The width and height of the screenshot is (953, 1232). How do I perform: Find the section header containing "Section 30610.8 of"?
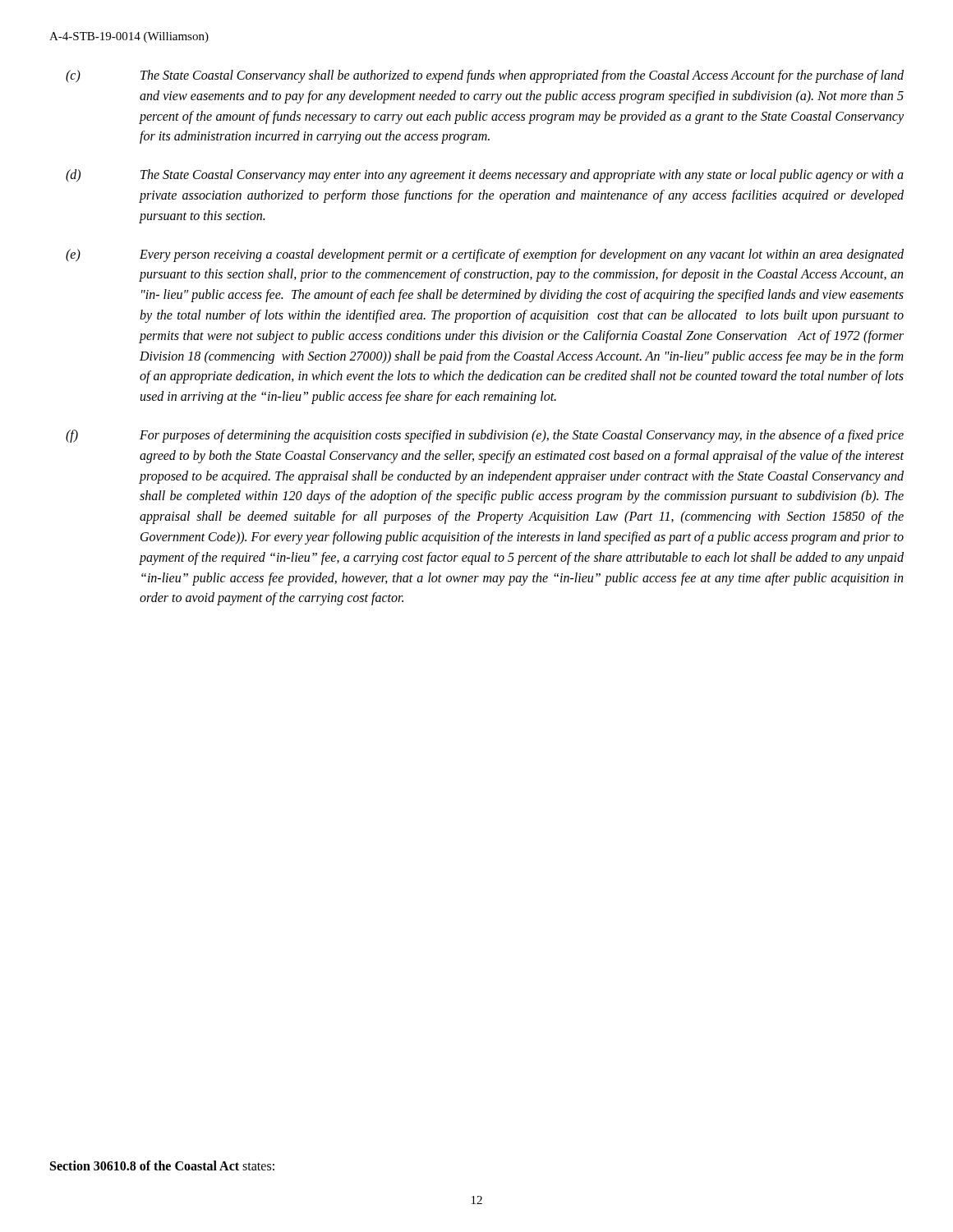coord(162,1166)
